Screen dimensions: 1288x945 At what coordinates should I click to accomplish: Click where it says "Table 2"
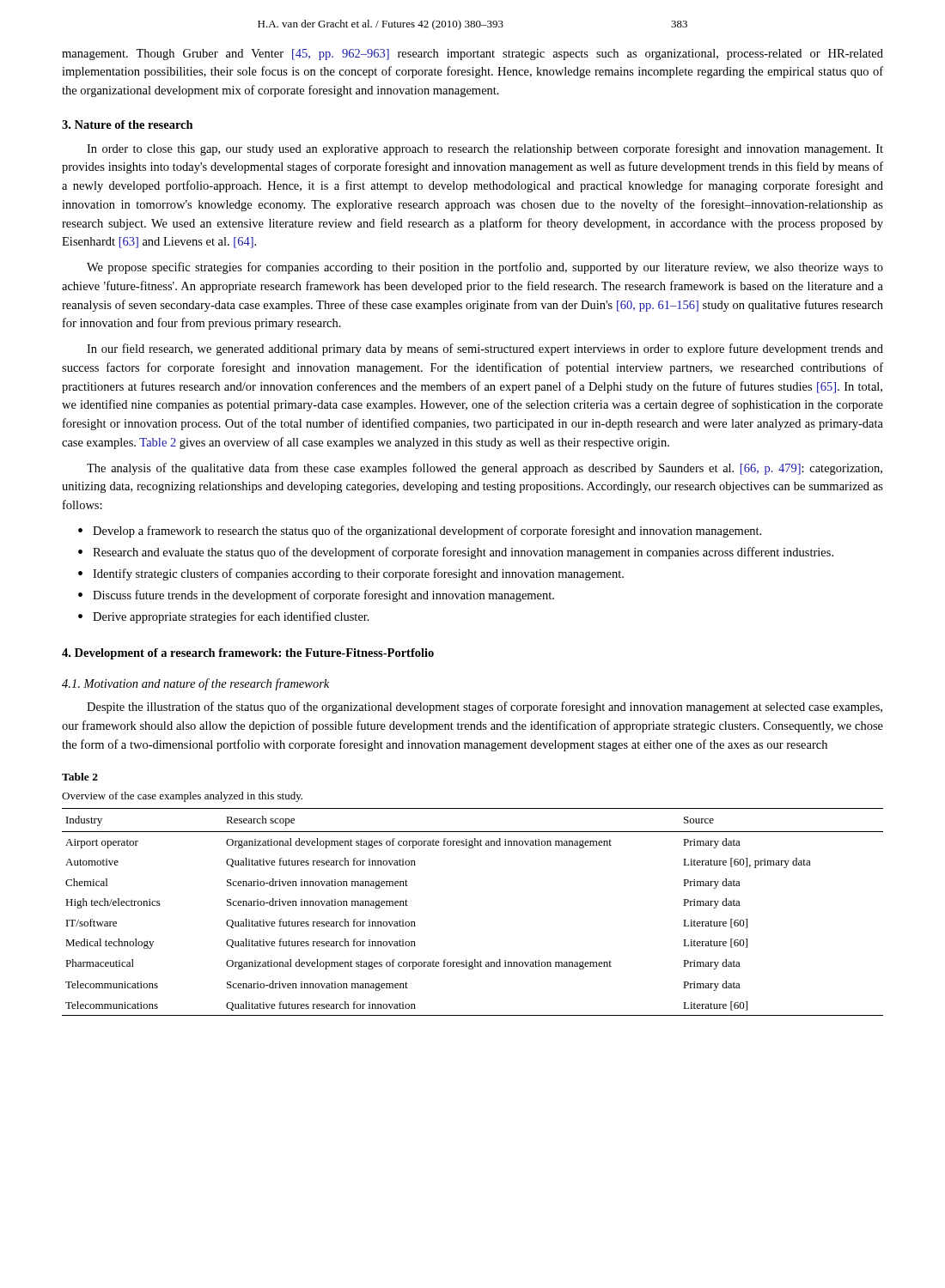pos(80,776)
